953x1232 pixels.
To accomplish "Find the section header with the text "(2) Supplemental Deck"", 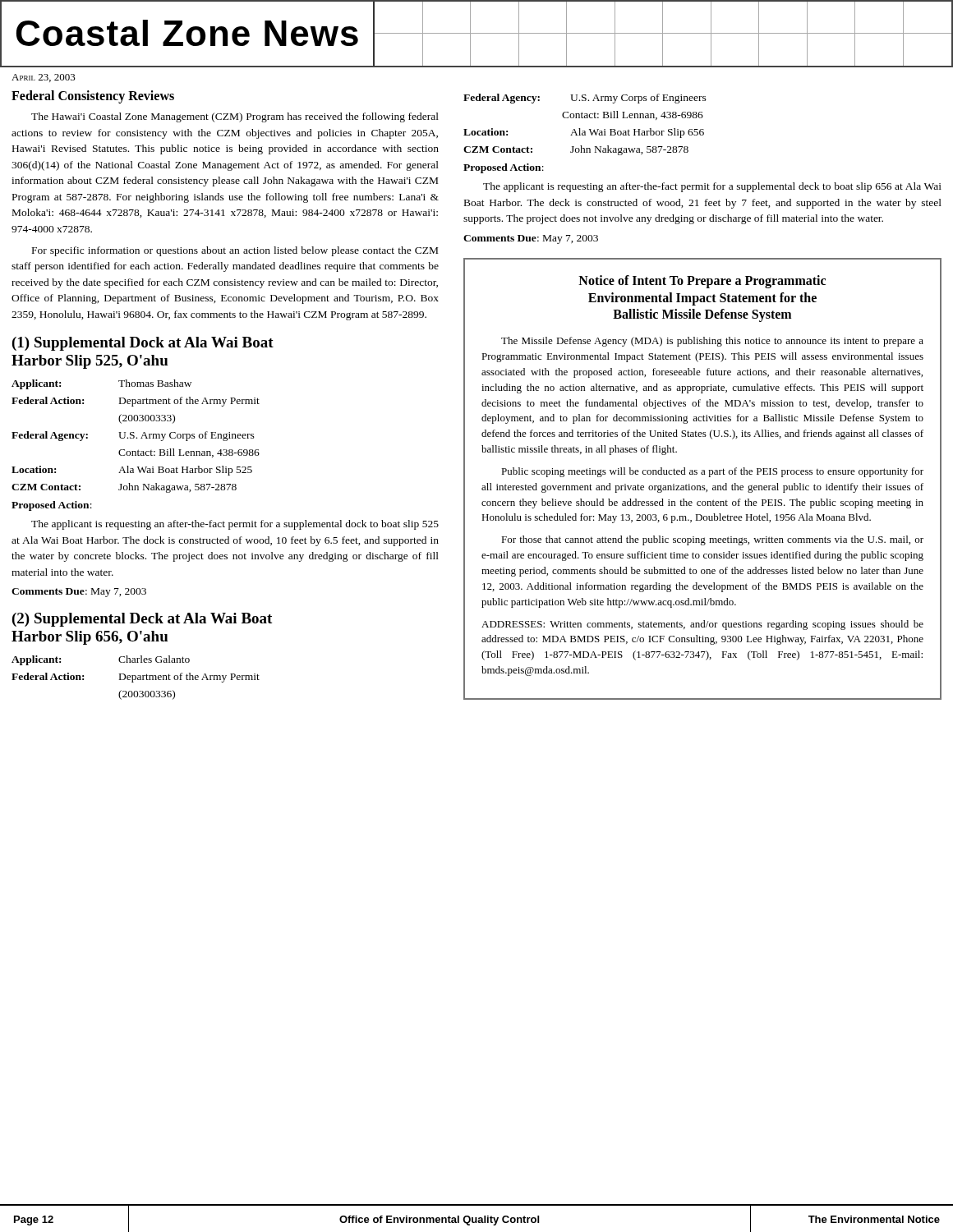I will click(142, 627).
